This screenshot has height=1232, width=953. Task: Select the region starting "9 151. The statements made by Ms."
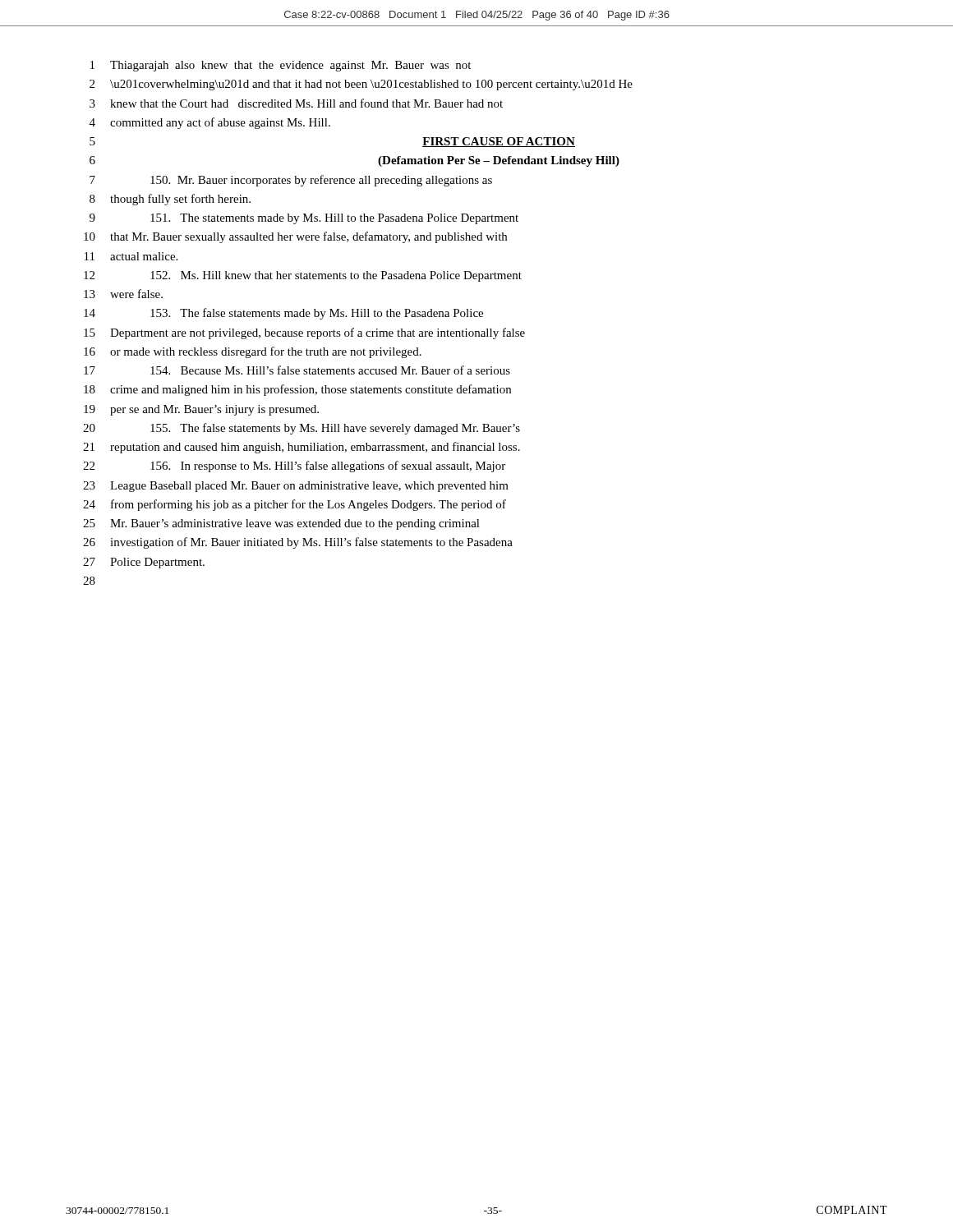point(476,237)
